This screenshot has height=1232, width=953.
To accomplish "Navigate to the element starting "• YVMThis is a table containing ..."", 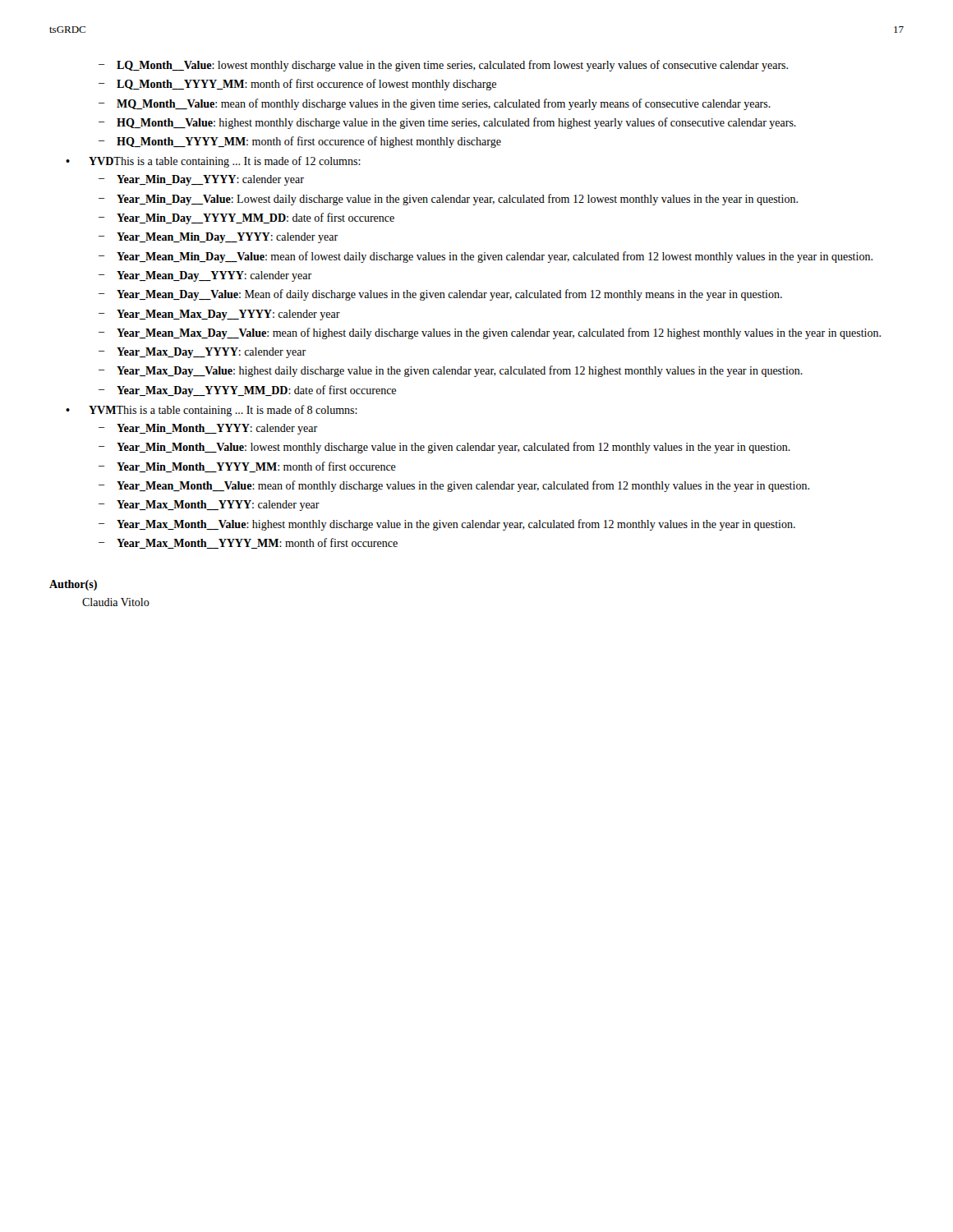I will [212, 411].
